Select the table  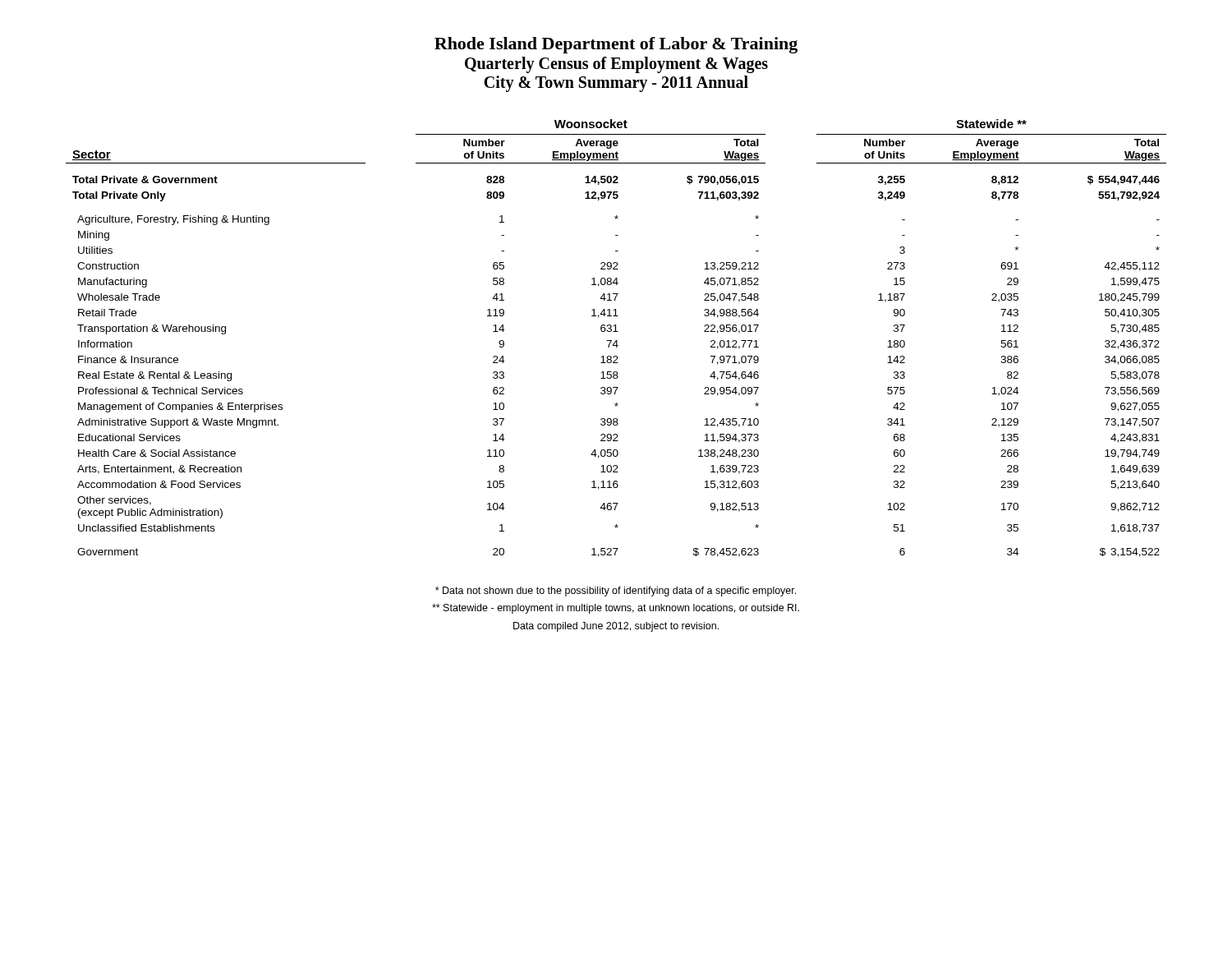point(616,337)
